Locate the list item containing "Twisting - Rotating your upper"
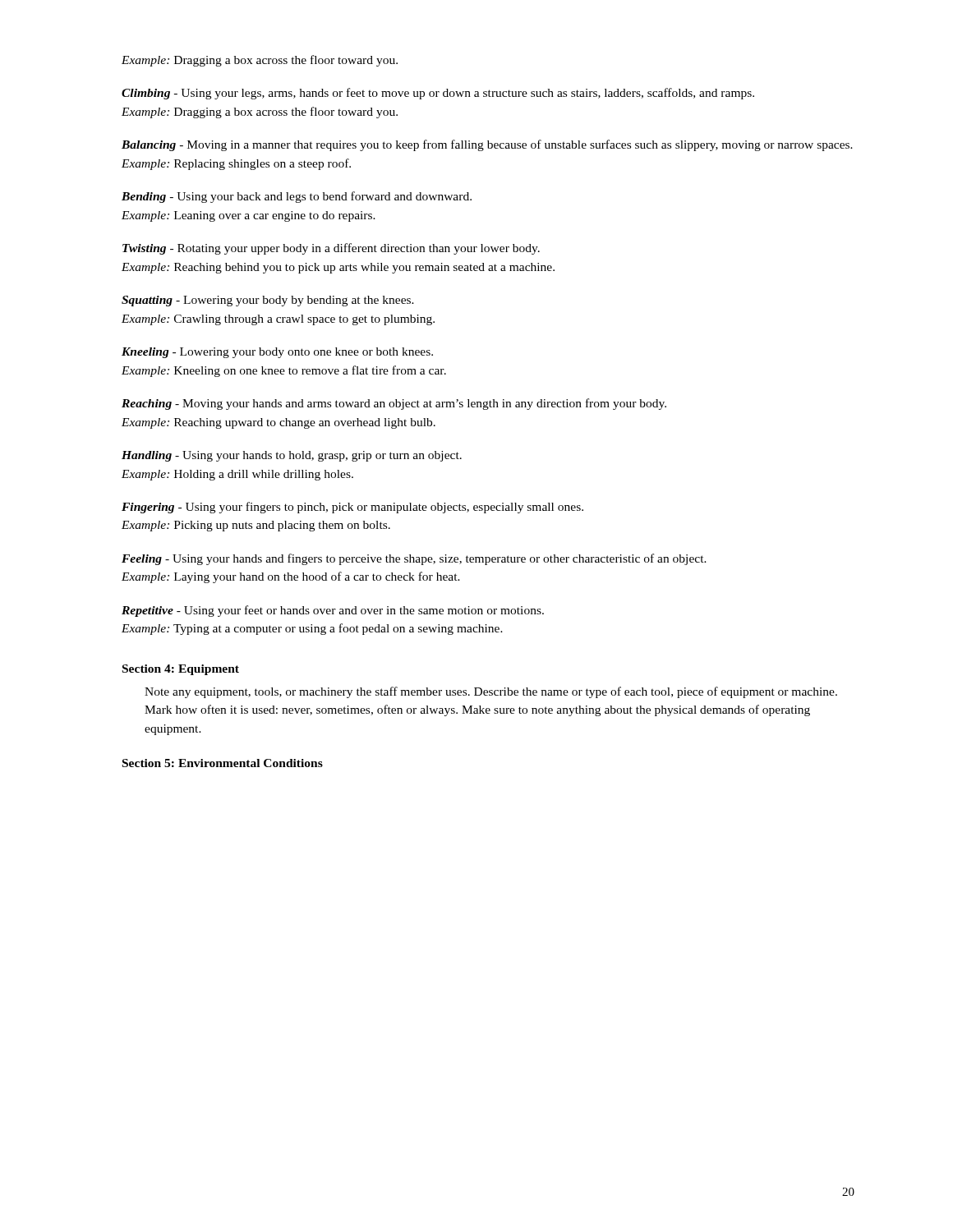 (x=488, y=258)
